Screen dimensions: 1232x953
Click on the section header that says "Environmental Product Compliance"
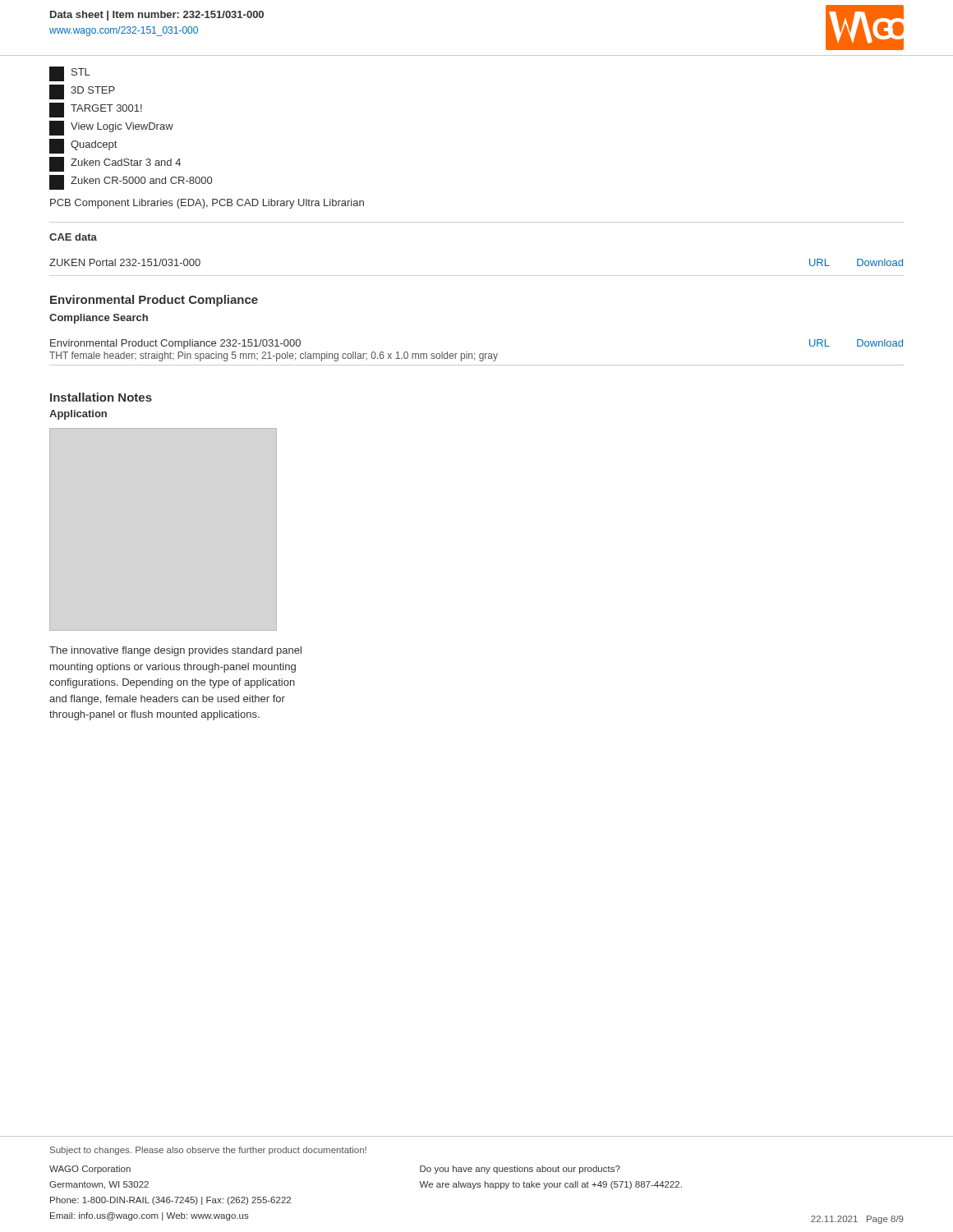154,299
